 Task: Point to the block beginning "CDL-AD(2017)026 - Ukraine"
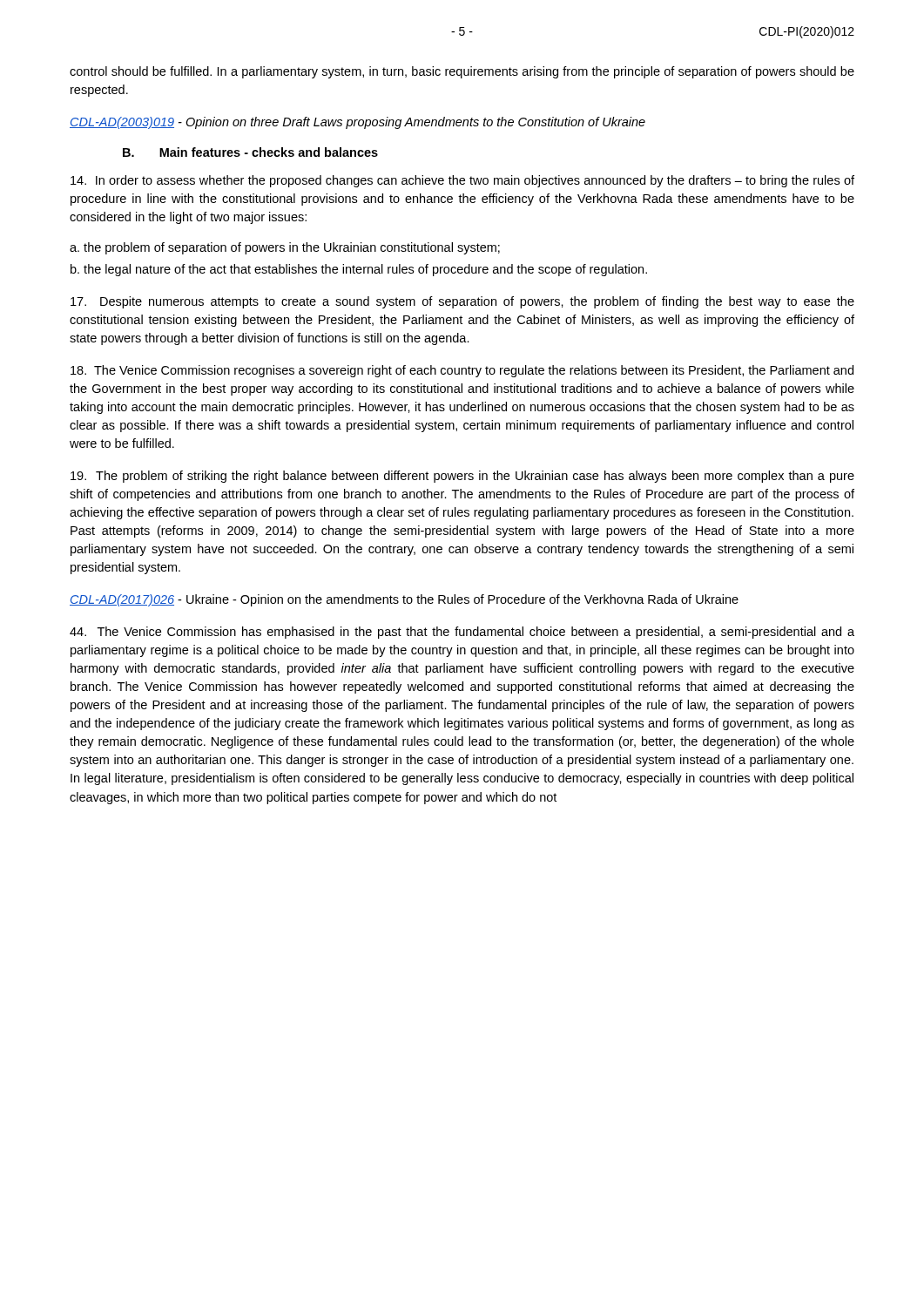pos(462,600)
